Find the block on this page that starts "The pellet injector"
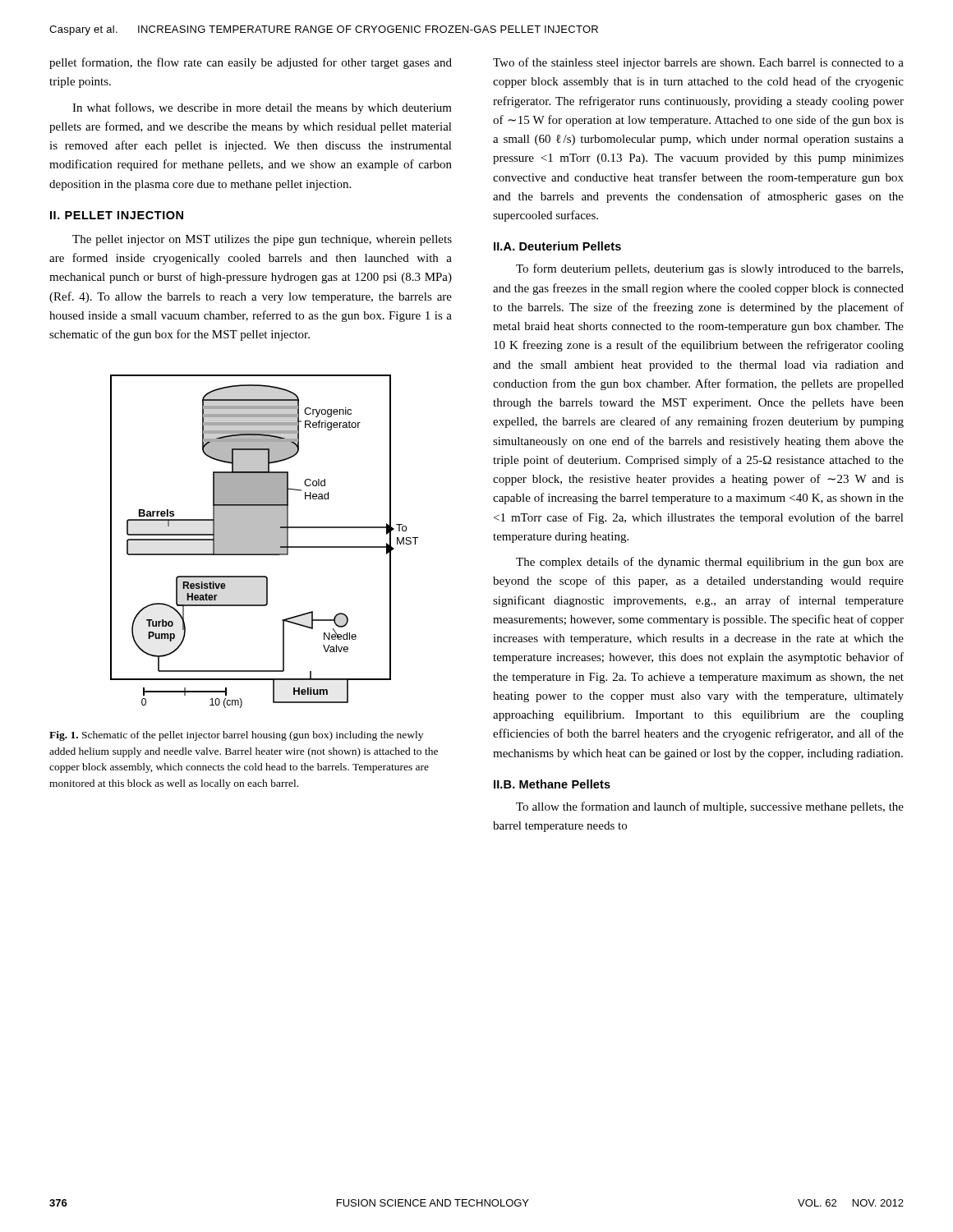The image size is (953, 1232). [x=251, y=287]
